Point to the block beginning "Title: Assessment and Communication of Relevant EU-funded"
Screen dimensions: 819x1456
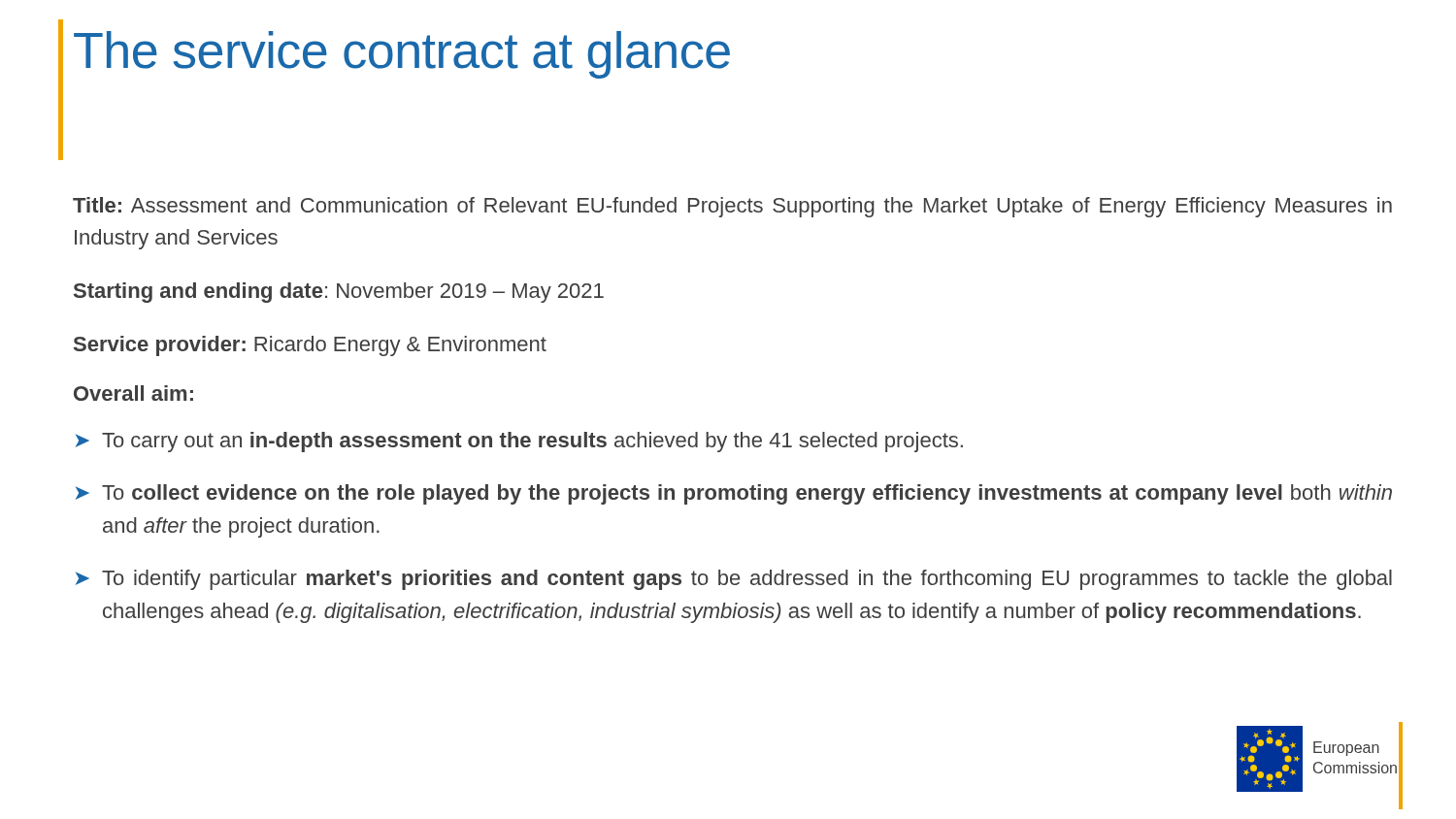[x=733, y=221]
